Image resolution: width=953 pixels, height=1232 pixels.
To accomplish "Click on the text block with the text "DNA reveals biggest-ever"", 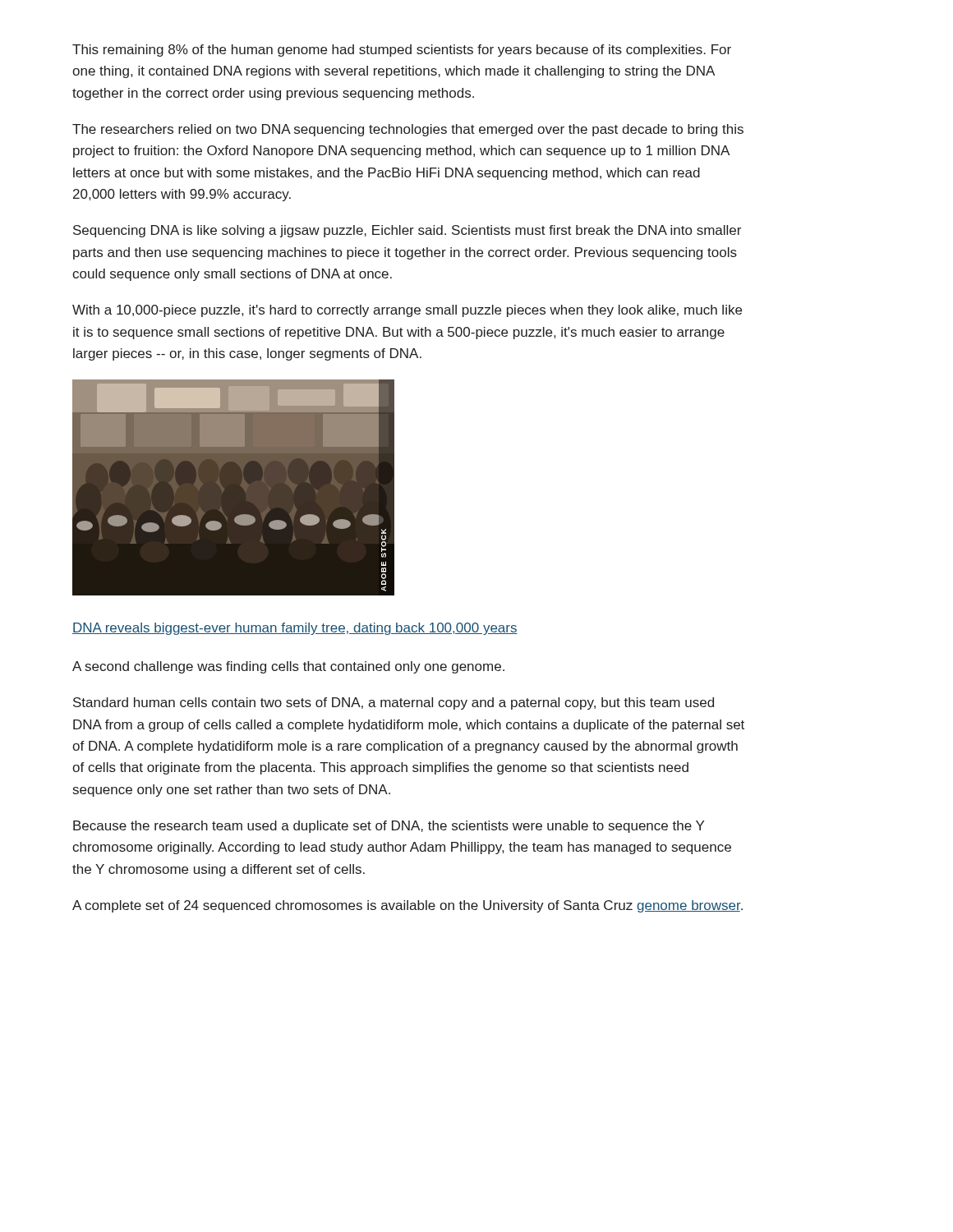I will tap(295, 628).
